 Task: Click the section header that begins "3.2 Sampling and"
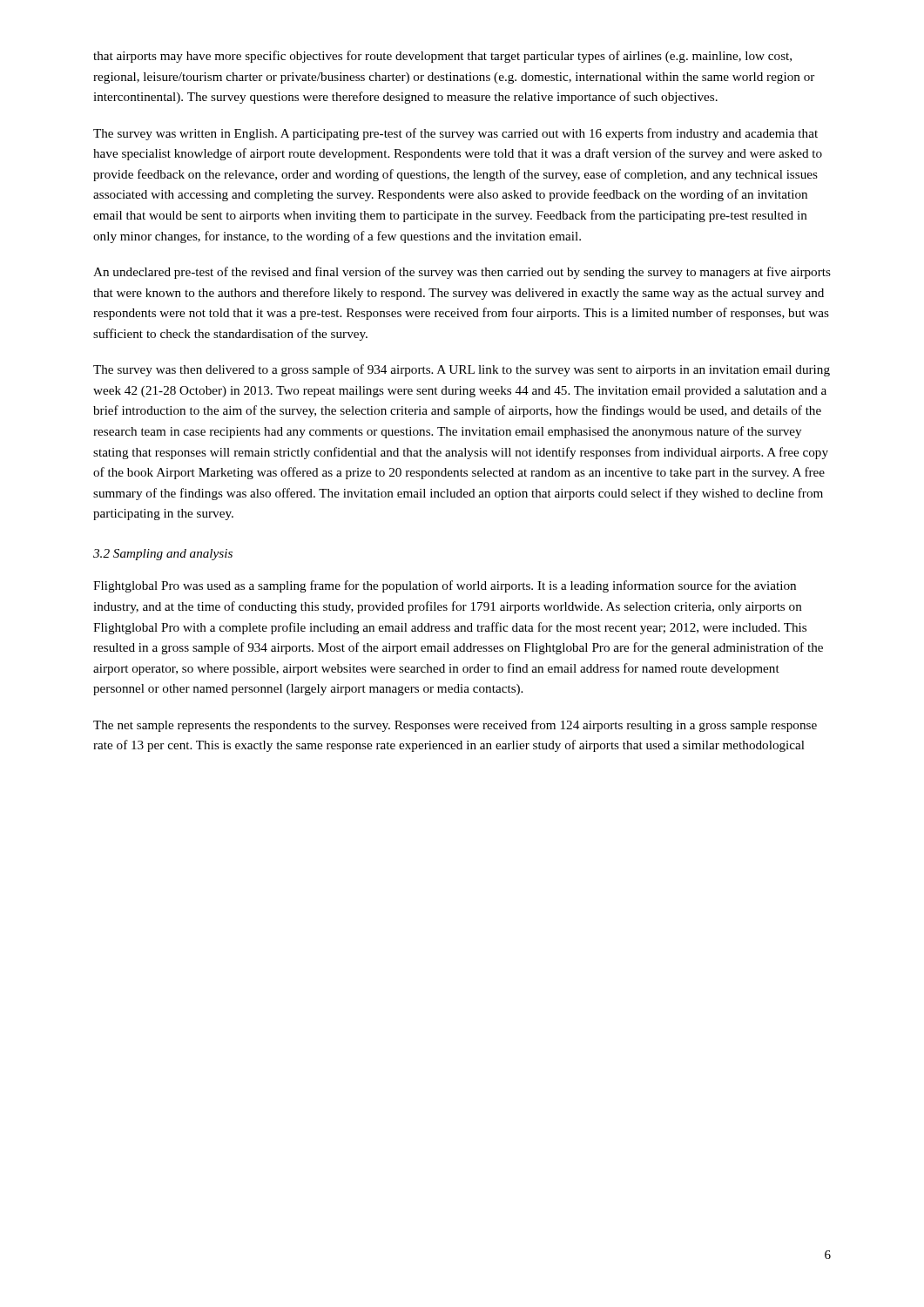[163, 553]
